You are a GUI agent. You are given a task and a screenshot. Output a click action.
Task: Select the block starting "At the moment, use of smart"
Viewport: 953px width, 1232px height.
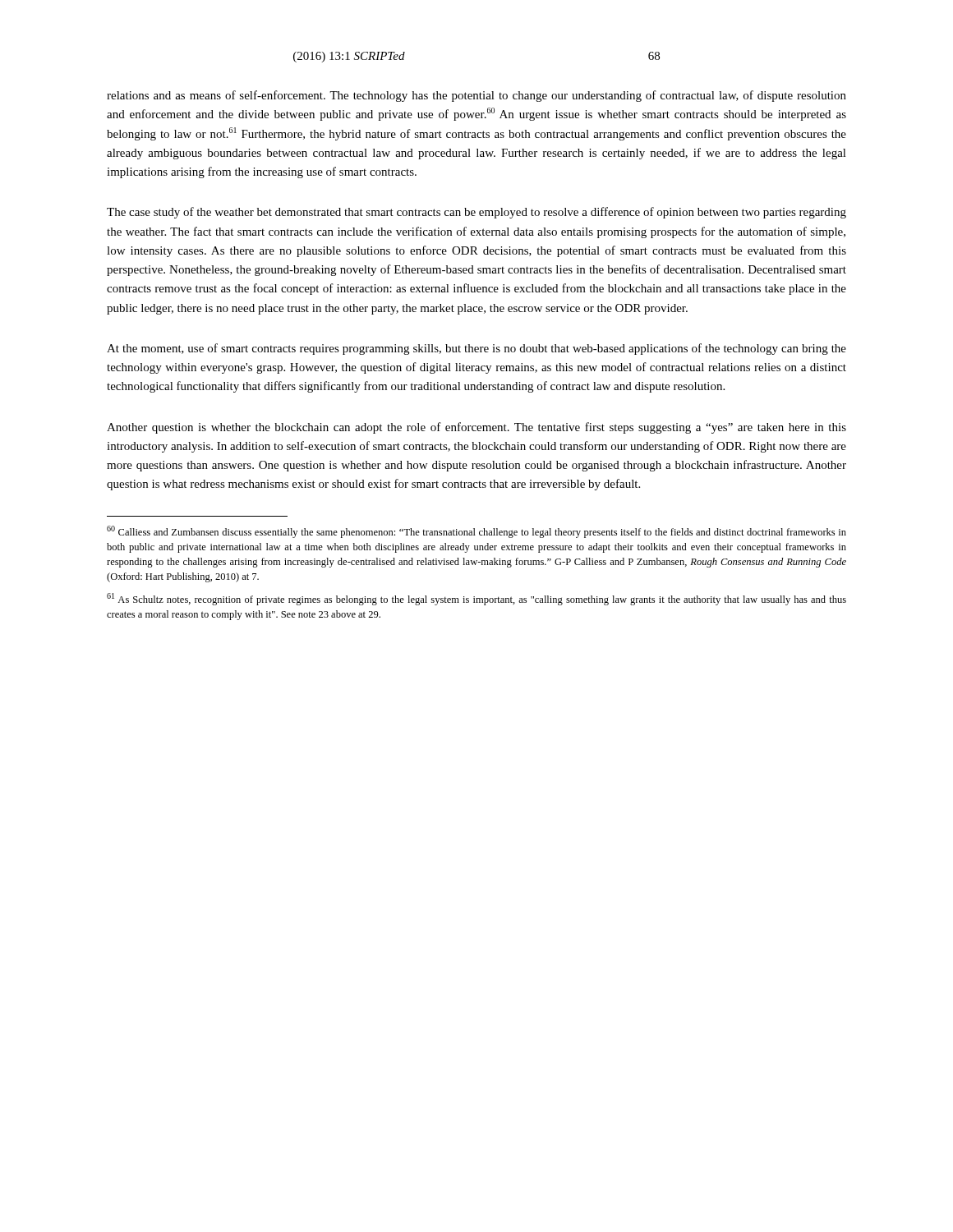point(476,367)
